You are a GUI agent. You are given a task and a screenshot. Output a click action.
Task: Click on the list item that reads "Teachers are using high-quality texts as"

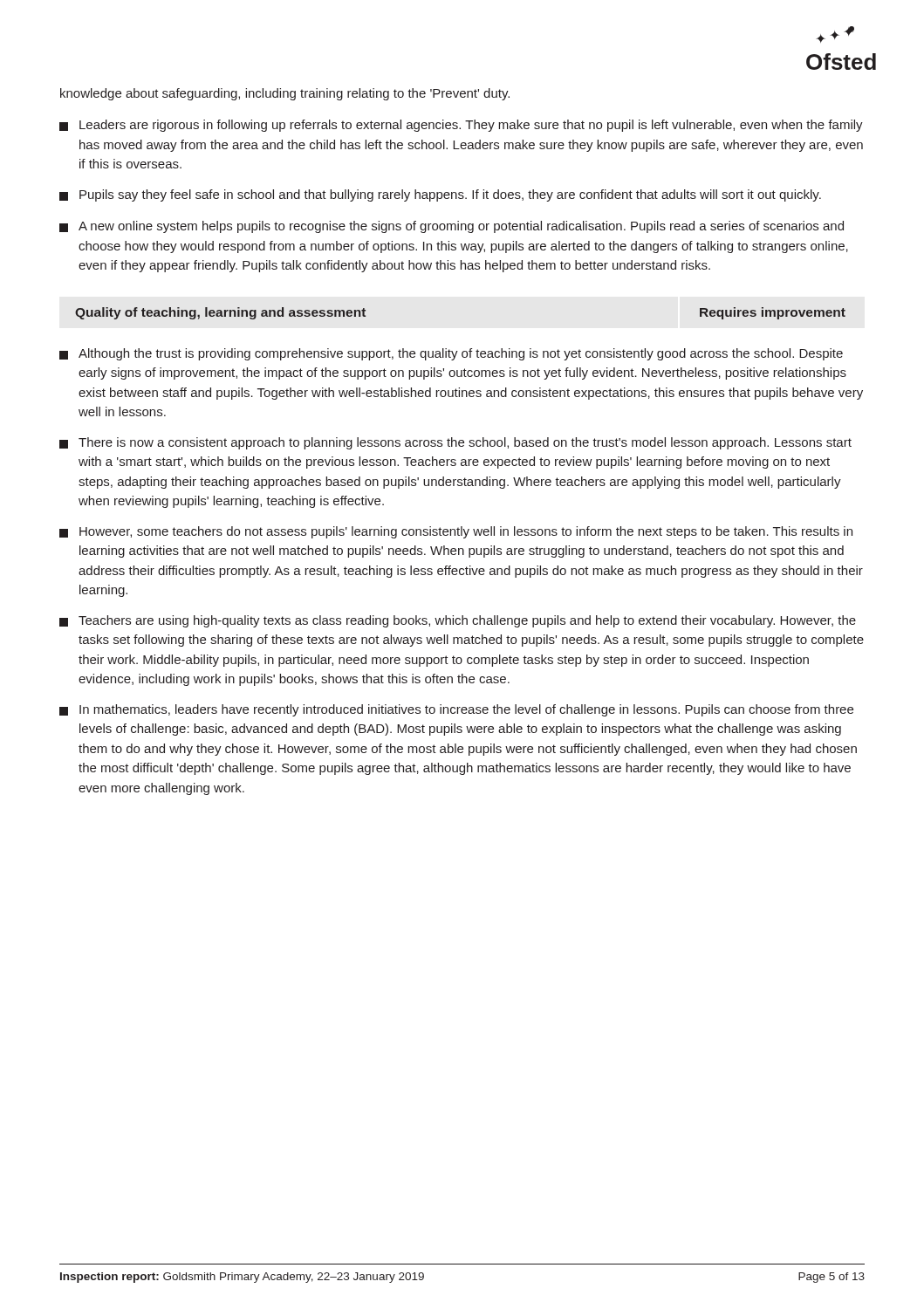(x=462, y=650)
